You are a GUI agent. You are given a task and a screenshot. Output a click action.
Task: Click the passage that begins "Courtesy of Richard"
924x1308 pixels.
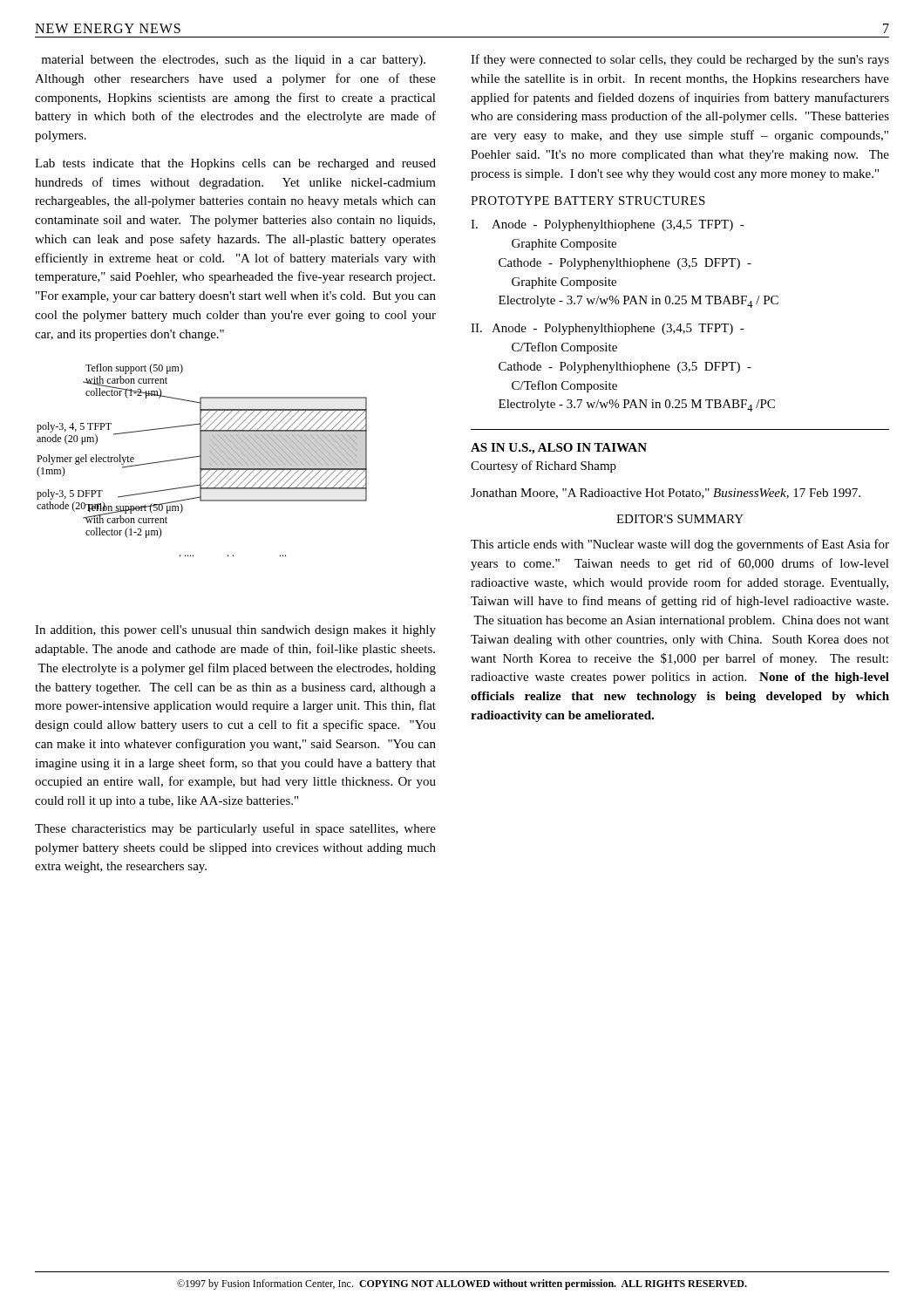pyautogui.click(x=543, y=466)
